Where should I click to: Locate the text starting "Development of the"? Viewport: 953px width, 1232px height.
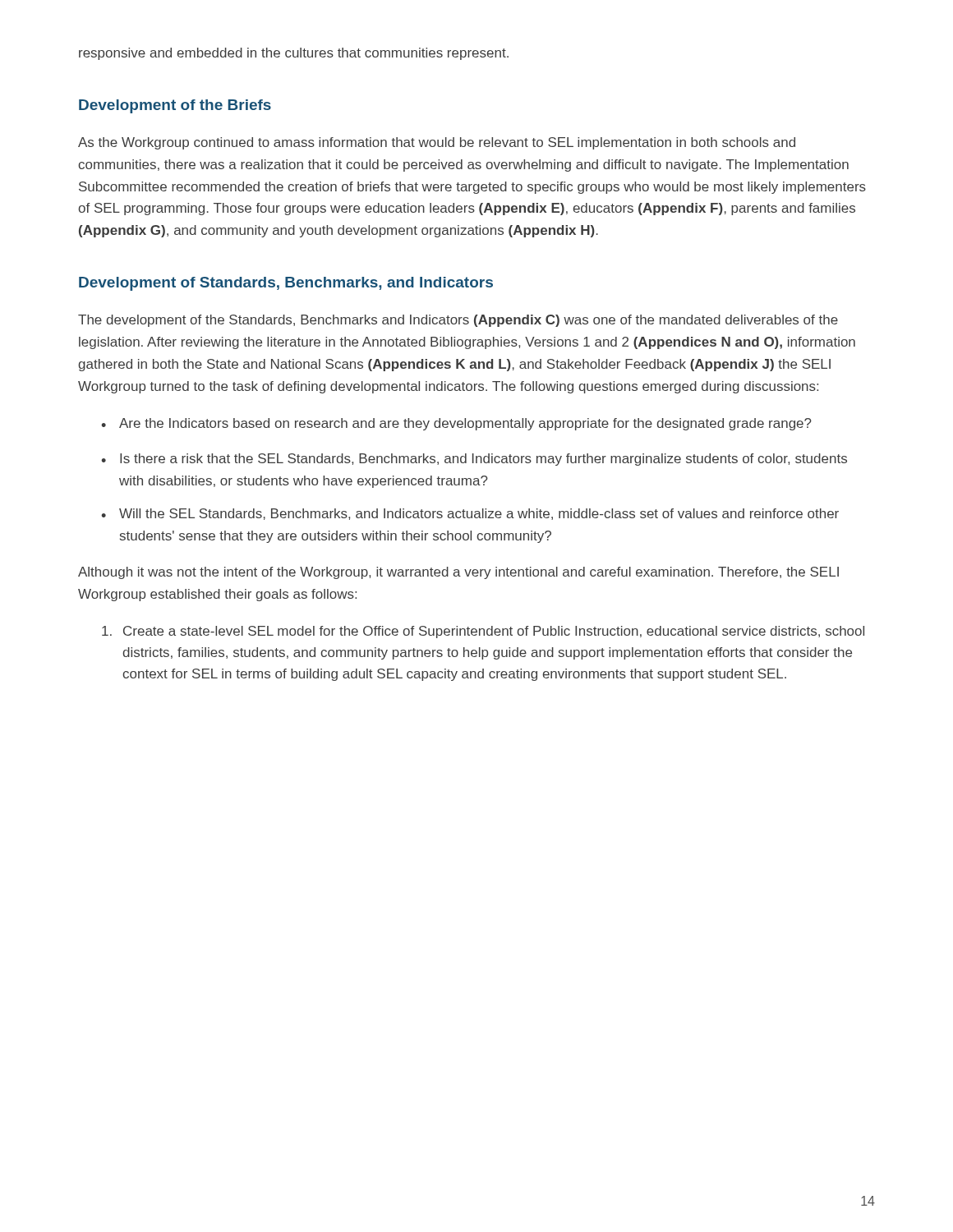(x=175, y=105)
